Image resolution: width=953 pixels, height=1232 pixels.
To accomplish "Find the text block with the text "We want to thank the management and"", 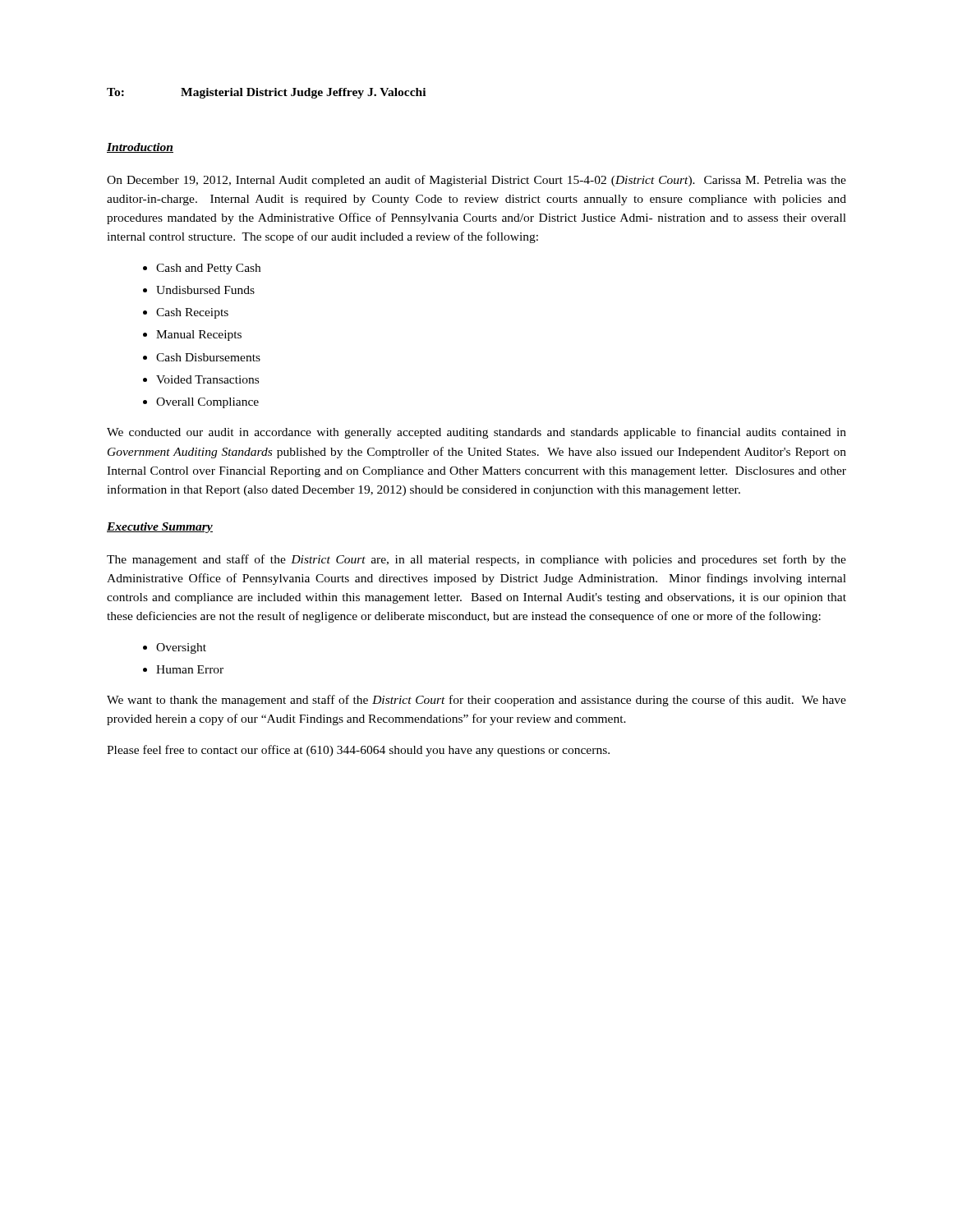I will pos(476,709).
